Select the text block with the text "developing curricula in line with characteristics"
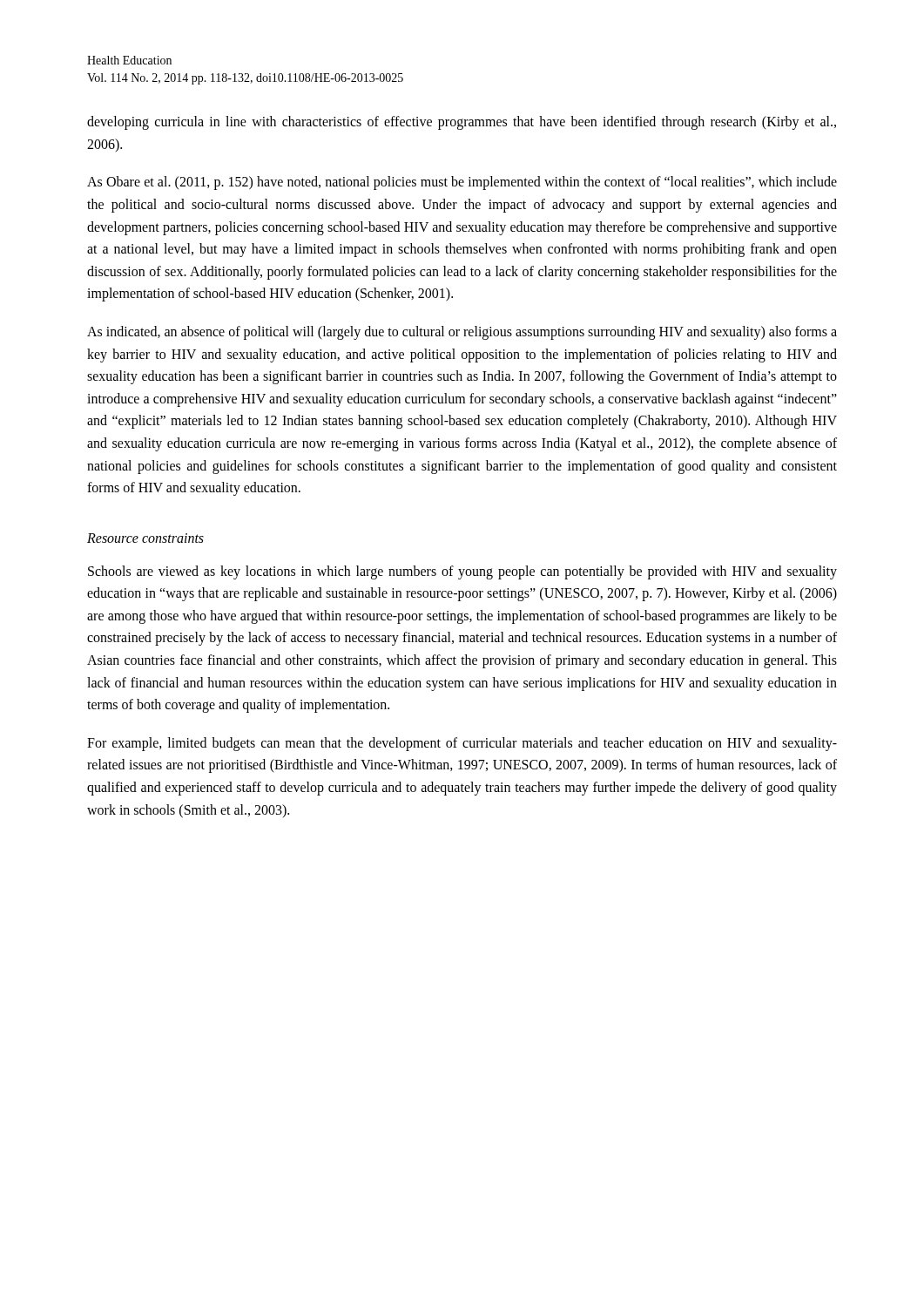The width and height of the screenshot is (924, 1307). click(x=462, y=133)
